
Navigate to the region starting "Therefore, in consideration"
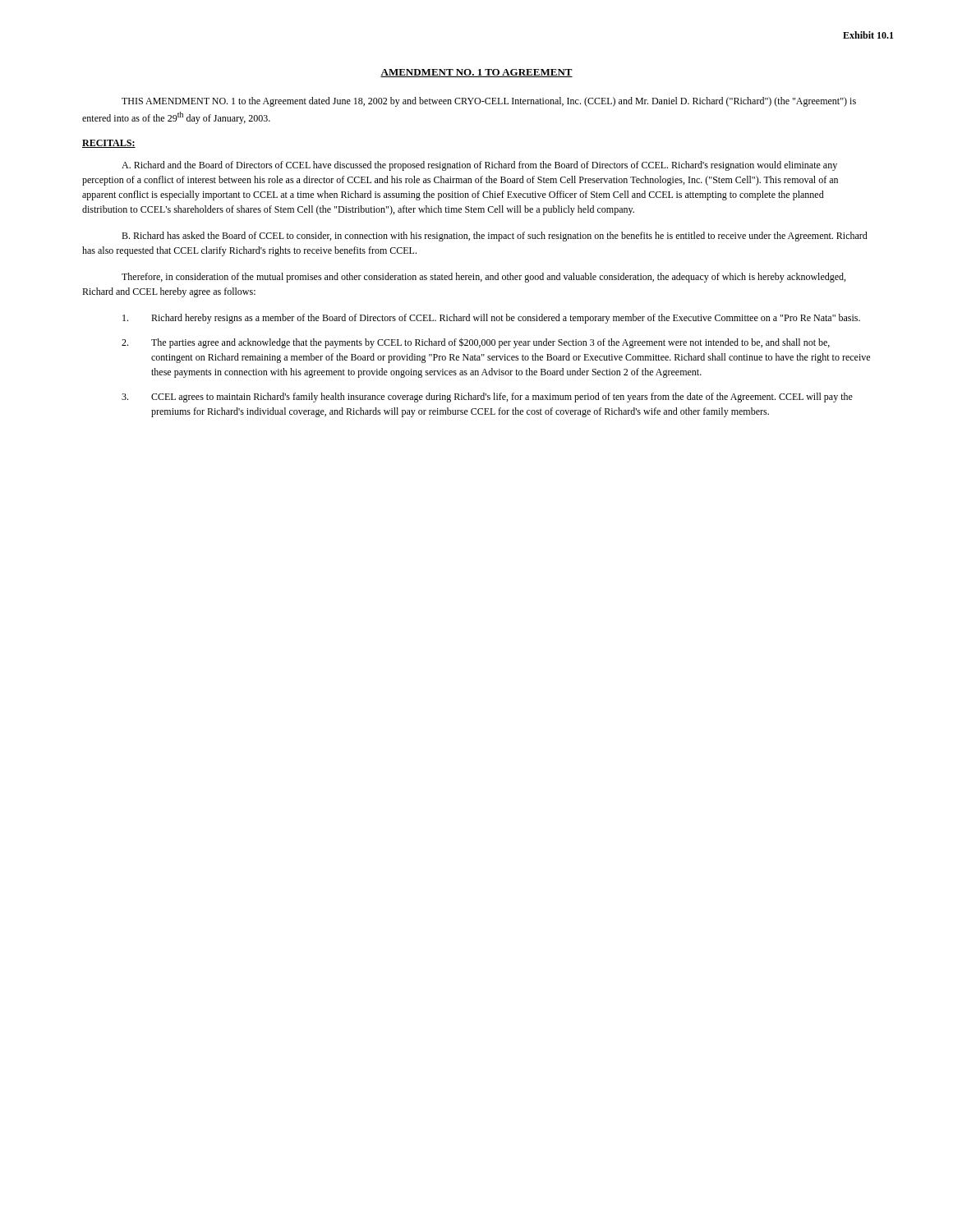(464, 284)
